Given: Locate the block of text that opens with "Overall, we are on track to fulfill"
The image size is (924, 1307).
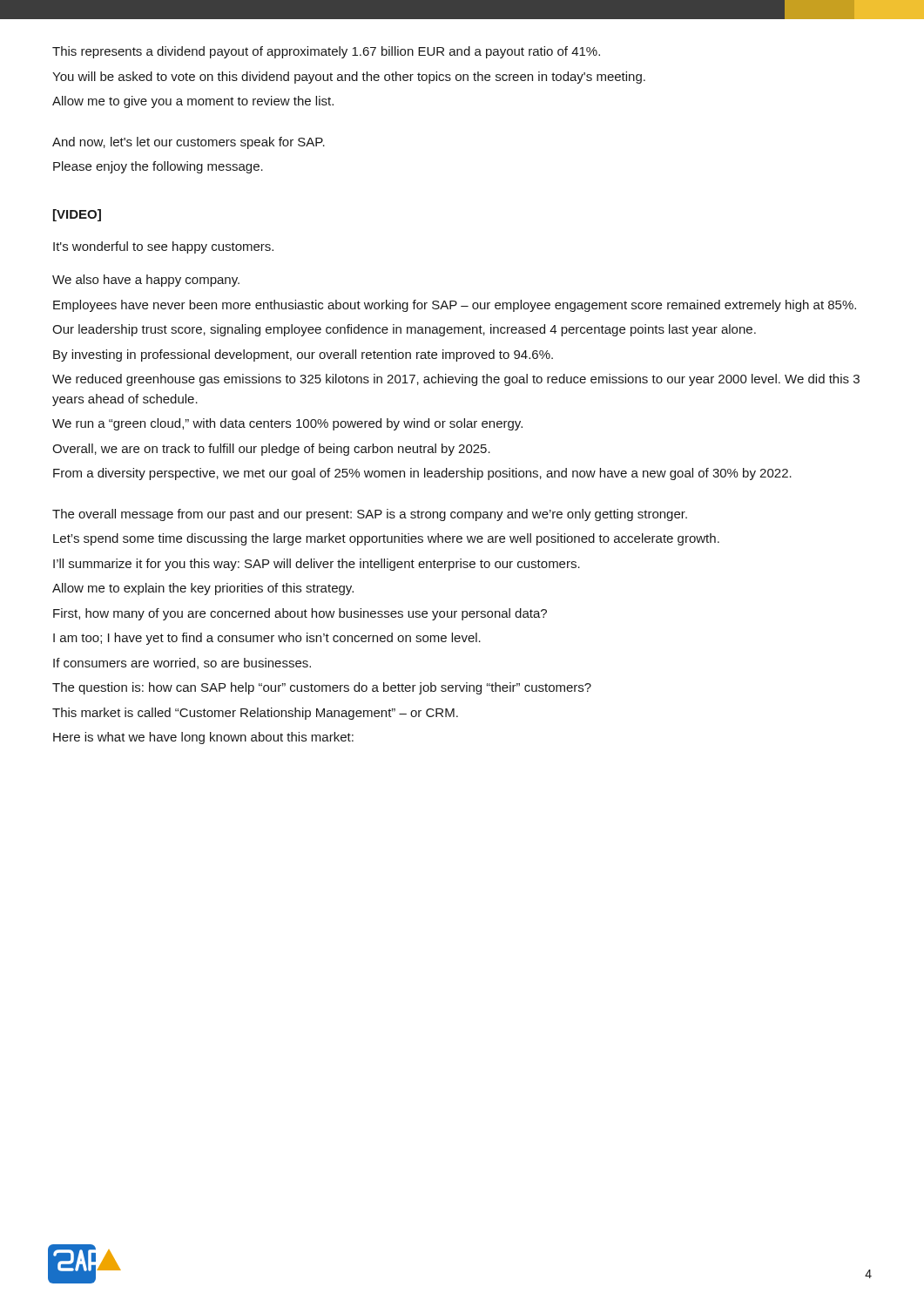Looking at the screenshot, I should coord(272,448).
